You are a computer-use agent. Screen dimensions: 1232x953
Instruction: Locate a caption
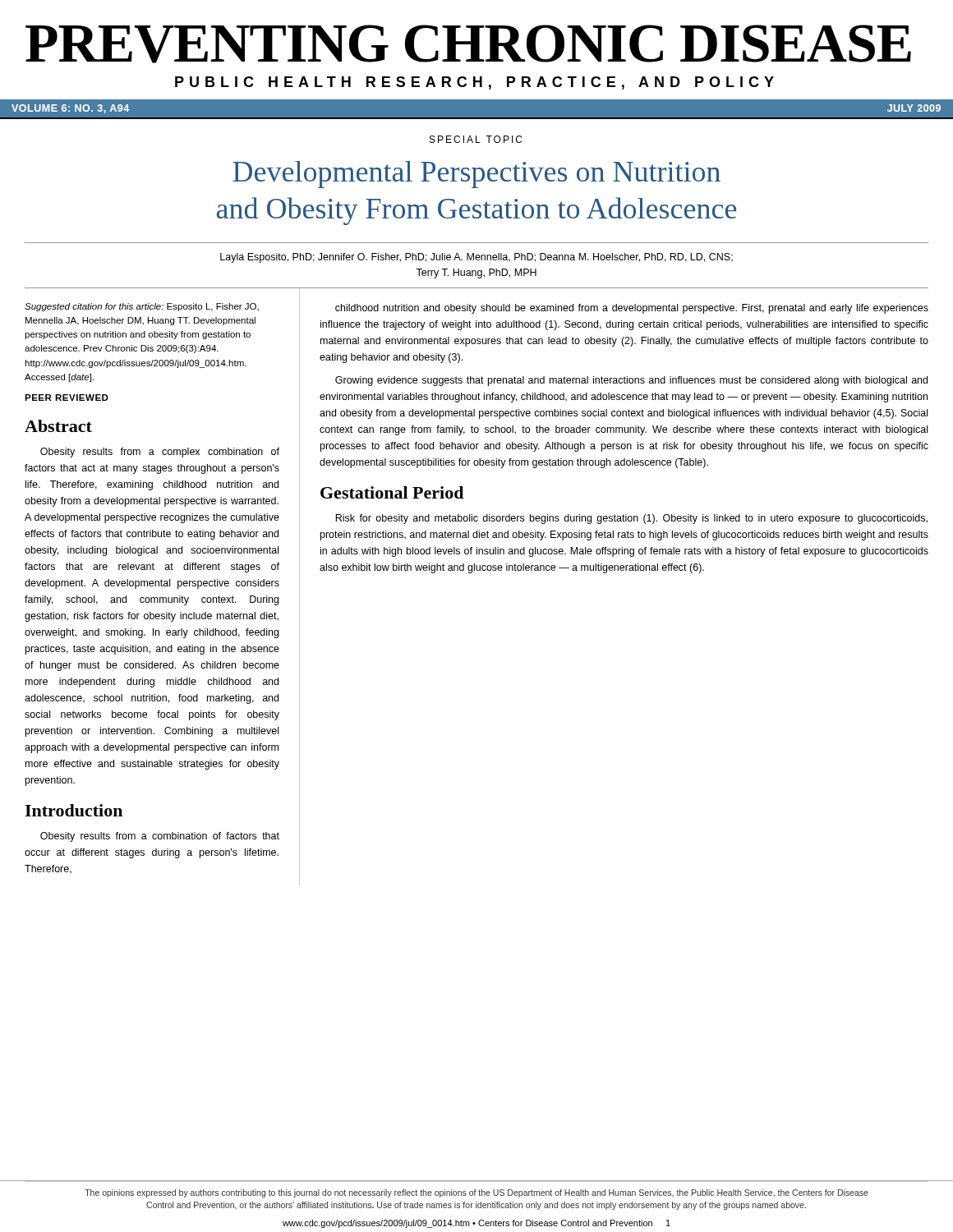click(476, 140)
